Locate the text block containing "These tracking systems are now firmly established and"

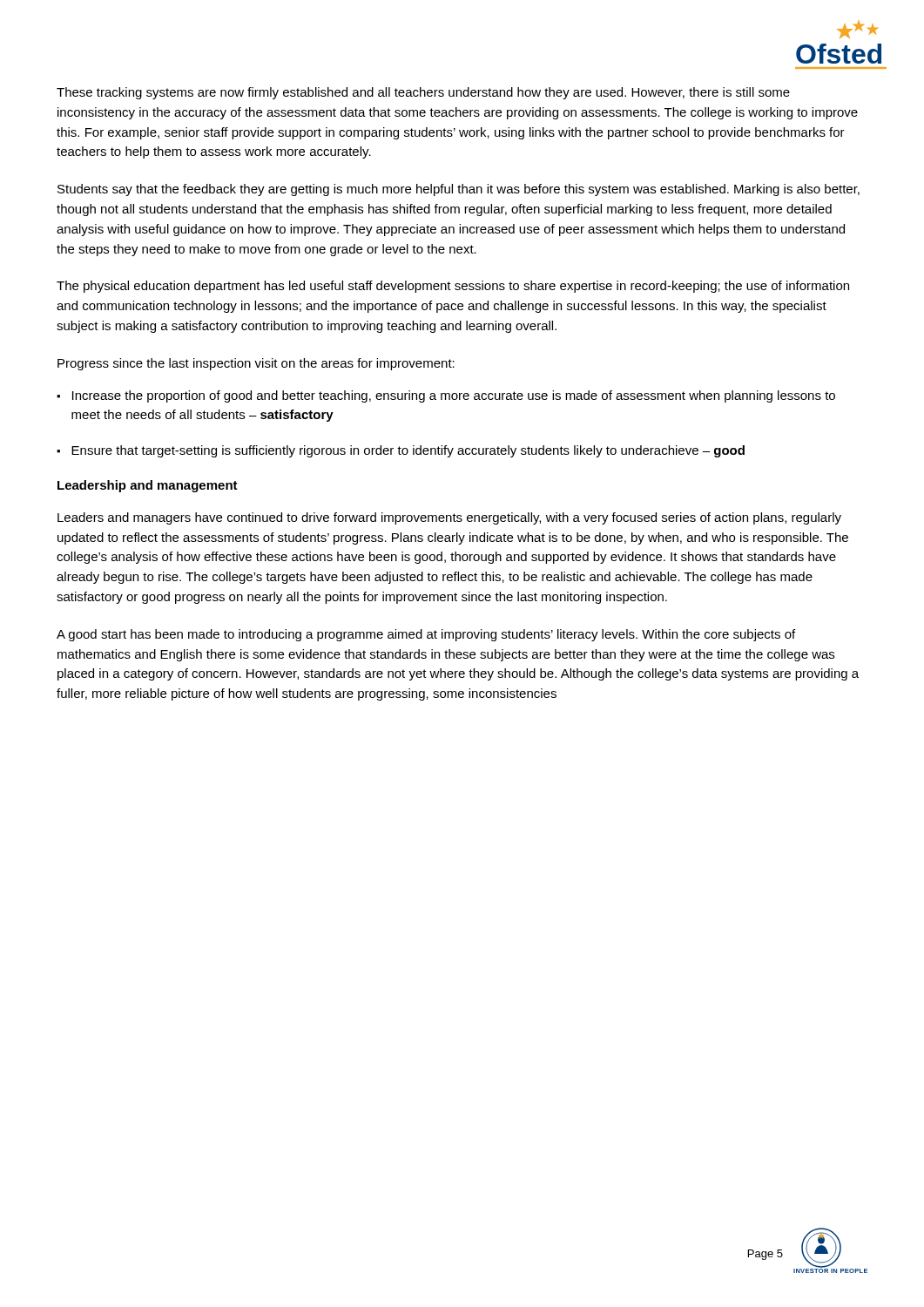(457, 122)
